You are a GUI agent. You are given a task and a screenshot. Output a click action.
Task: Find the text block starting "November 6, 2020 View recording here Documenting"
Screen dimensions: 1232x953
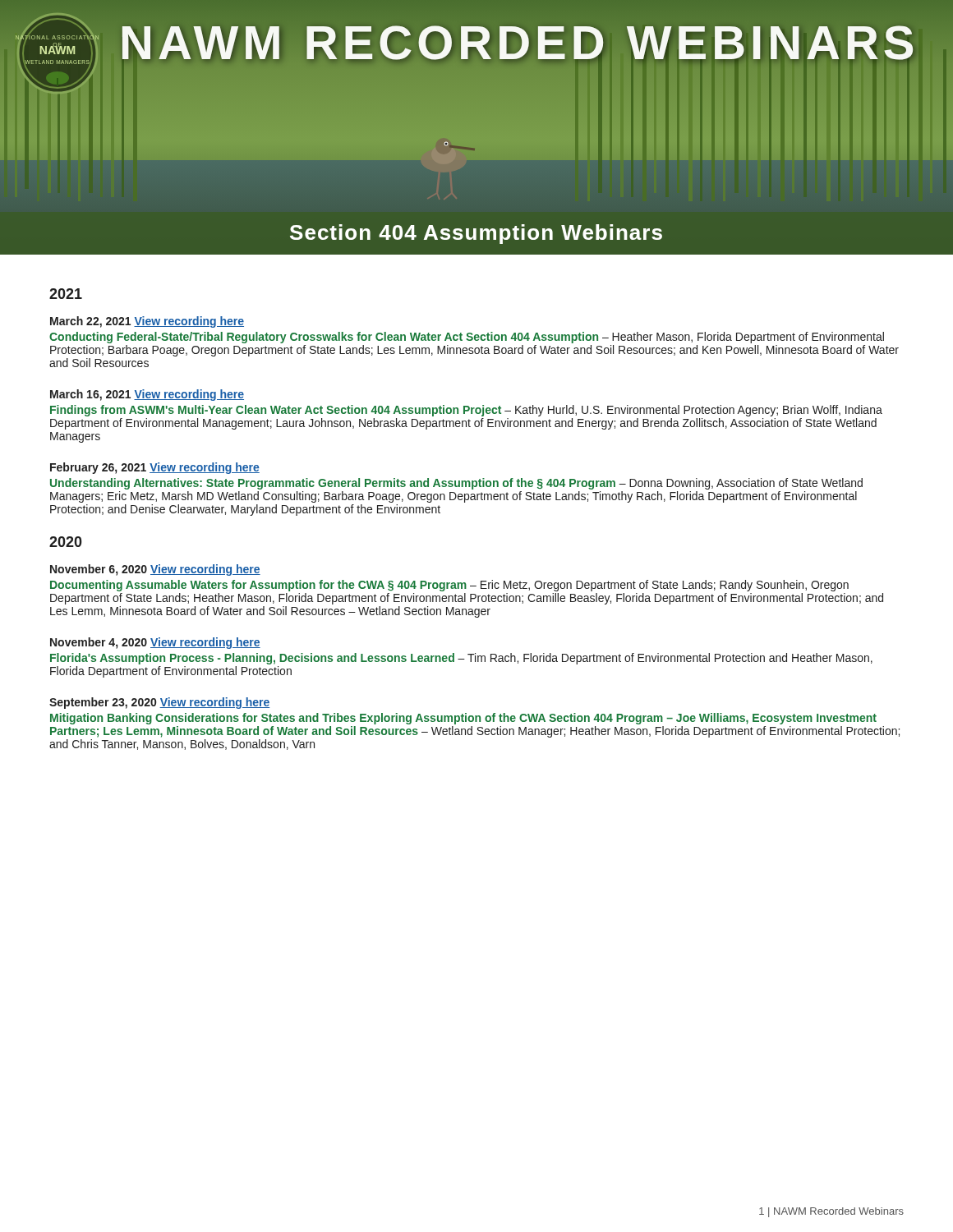tap(476, 590)
